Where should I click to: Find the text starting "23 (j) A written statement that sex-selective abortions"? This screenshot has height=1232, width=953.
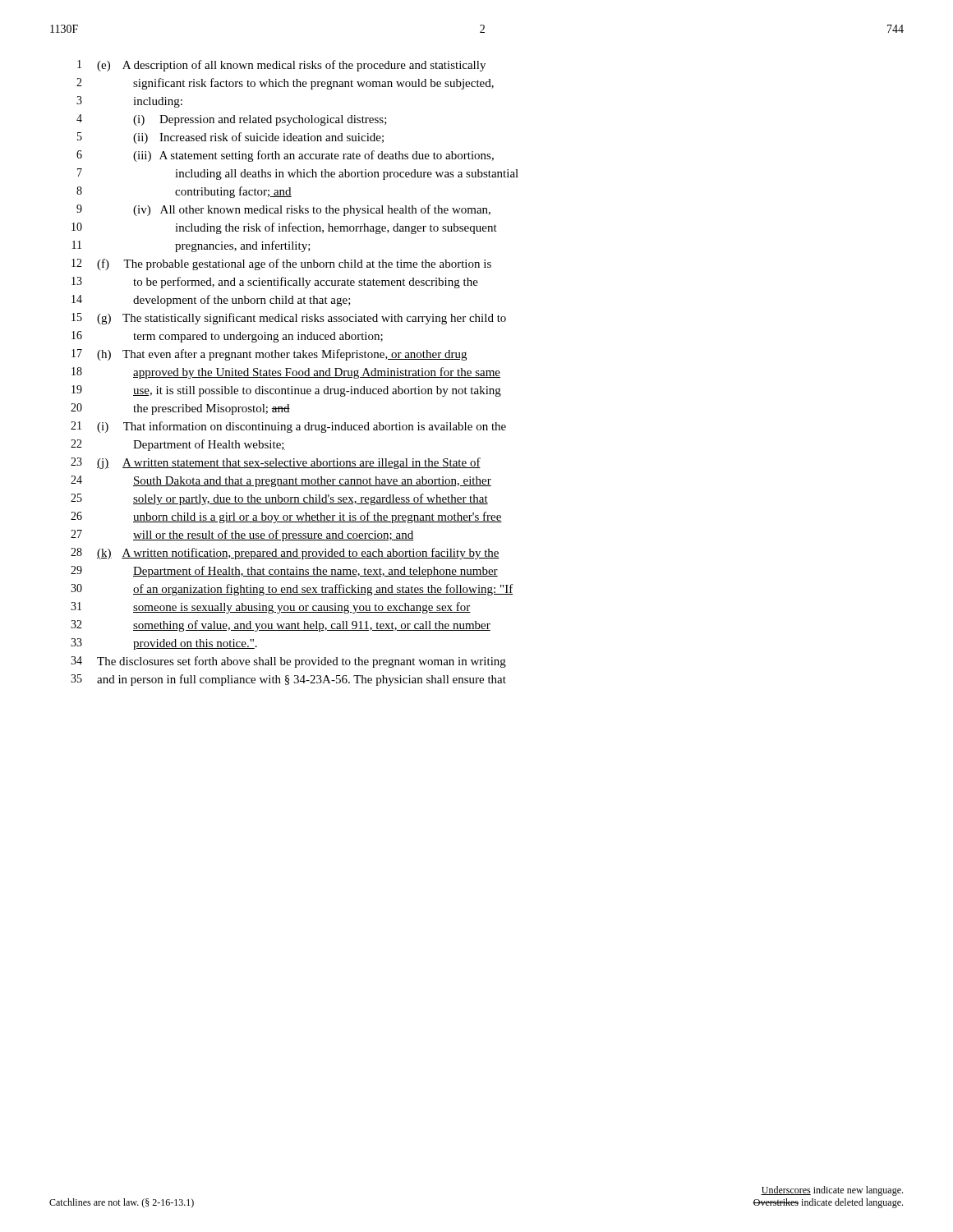(x=476, y=462)
